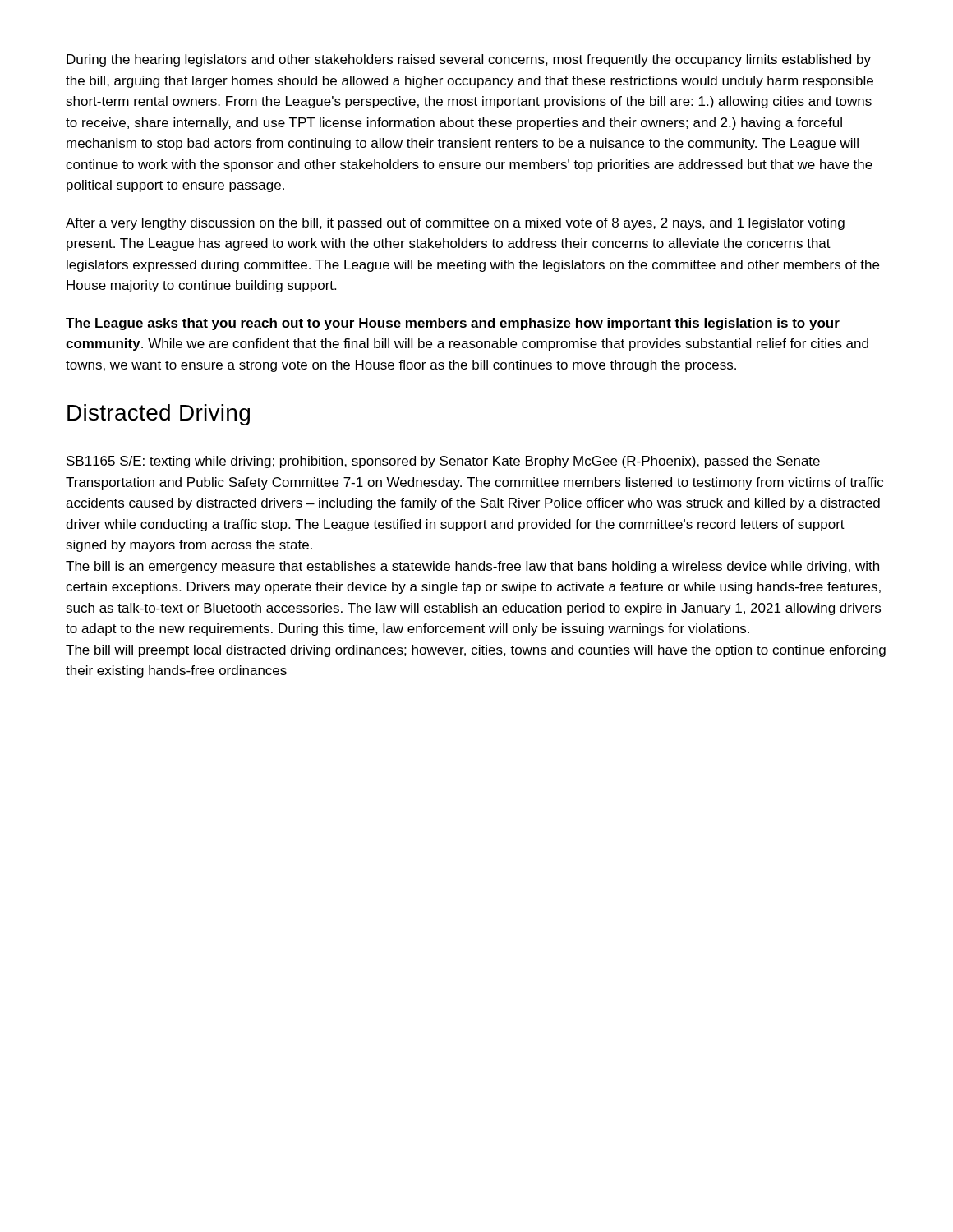Click a section header
This screenshot has height=1232, width=953.
159,413
